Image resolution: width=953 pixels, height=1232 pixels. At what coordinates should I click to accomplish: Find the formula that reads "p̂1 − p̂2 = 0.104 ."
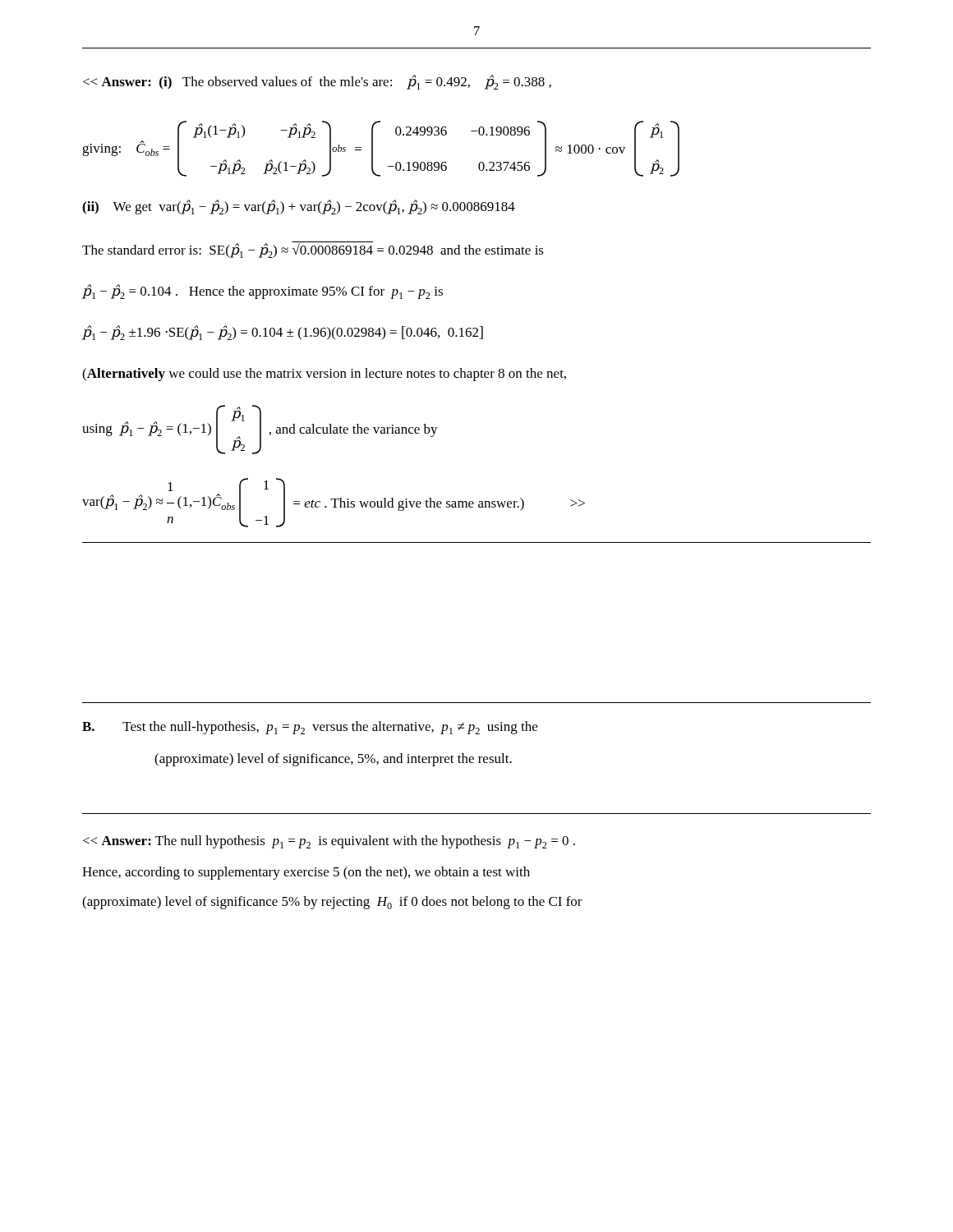(262, 292)
